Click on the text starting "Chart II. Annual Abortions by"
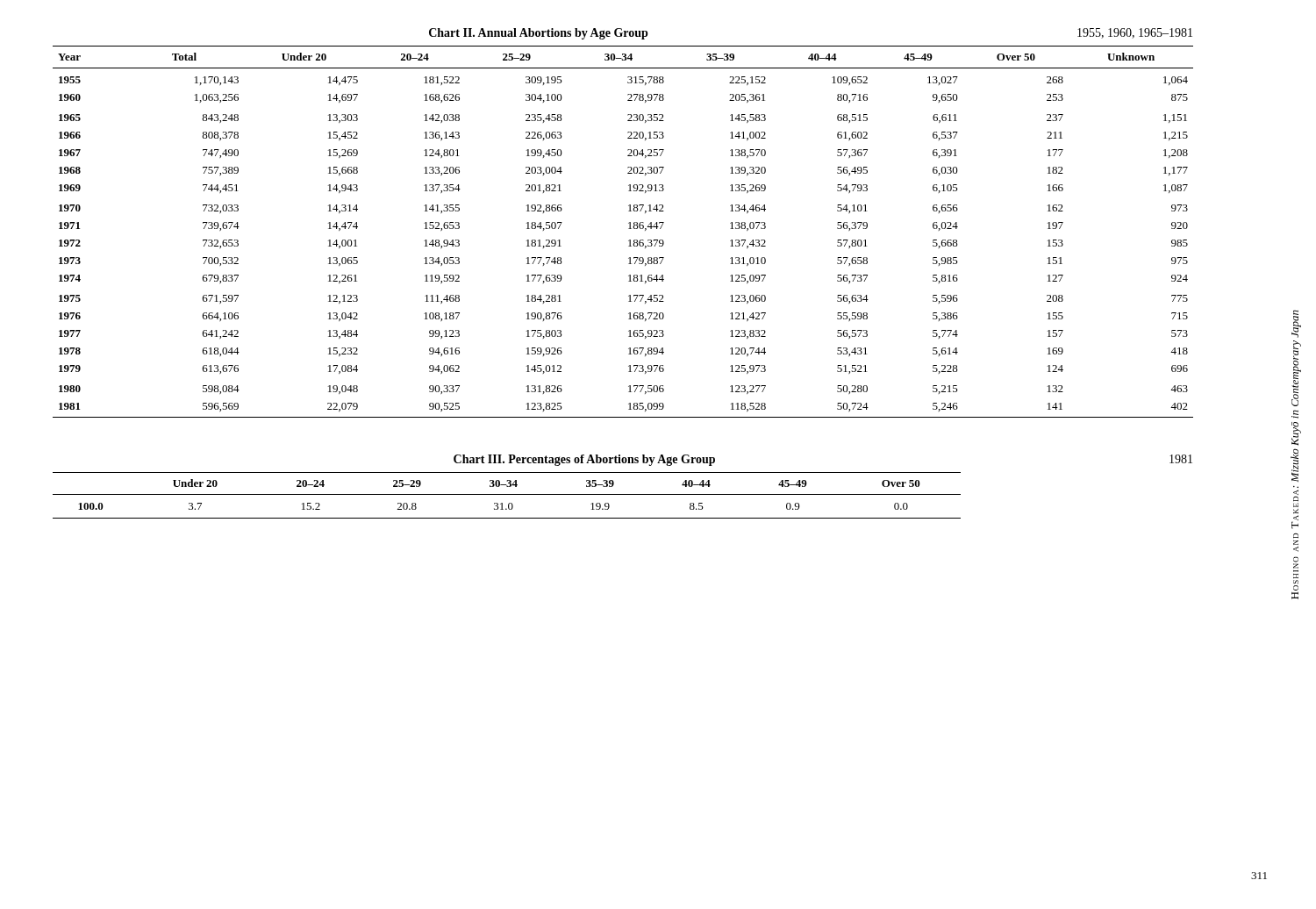1316x909 pixels. click(538, 33)
